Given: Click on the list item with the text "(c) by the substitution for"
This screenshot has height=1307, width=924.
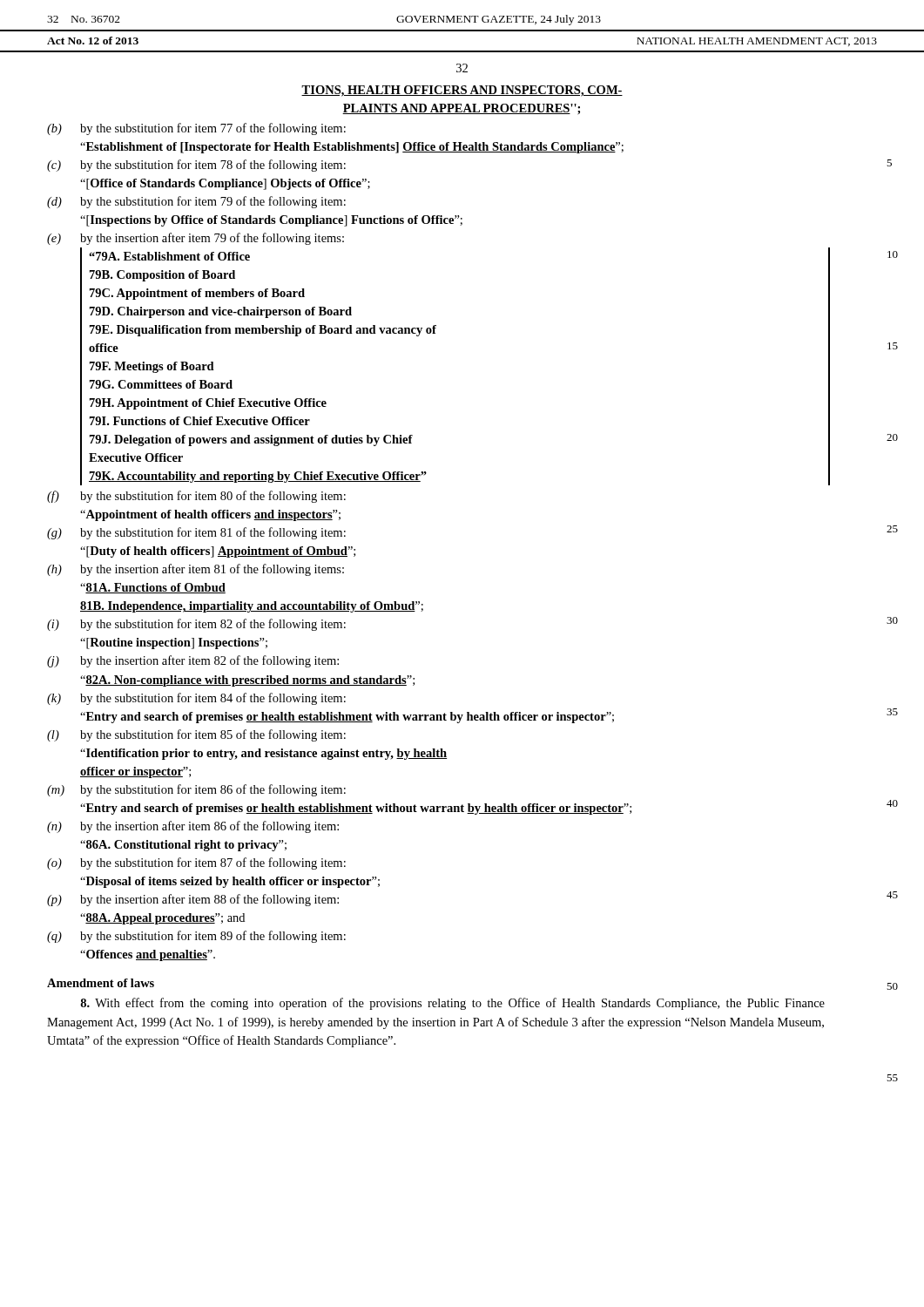Looking at the screenshot, I should pos(196,166).
